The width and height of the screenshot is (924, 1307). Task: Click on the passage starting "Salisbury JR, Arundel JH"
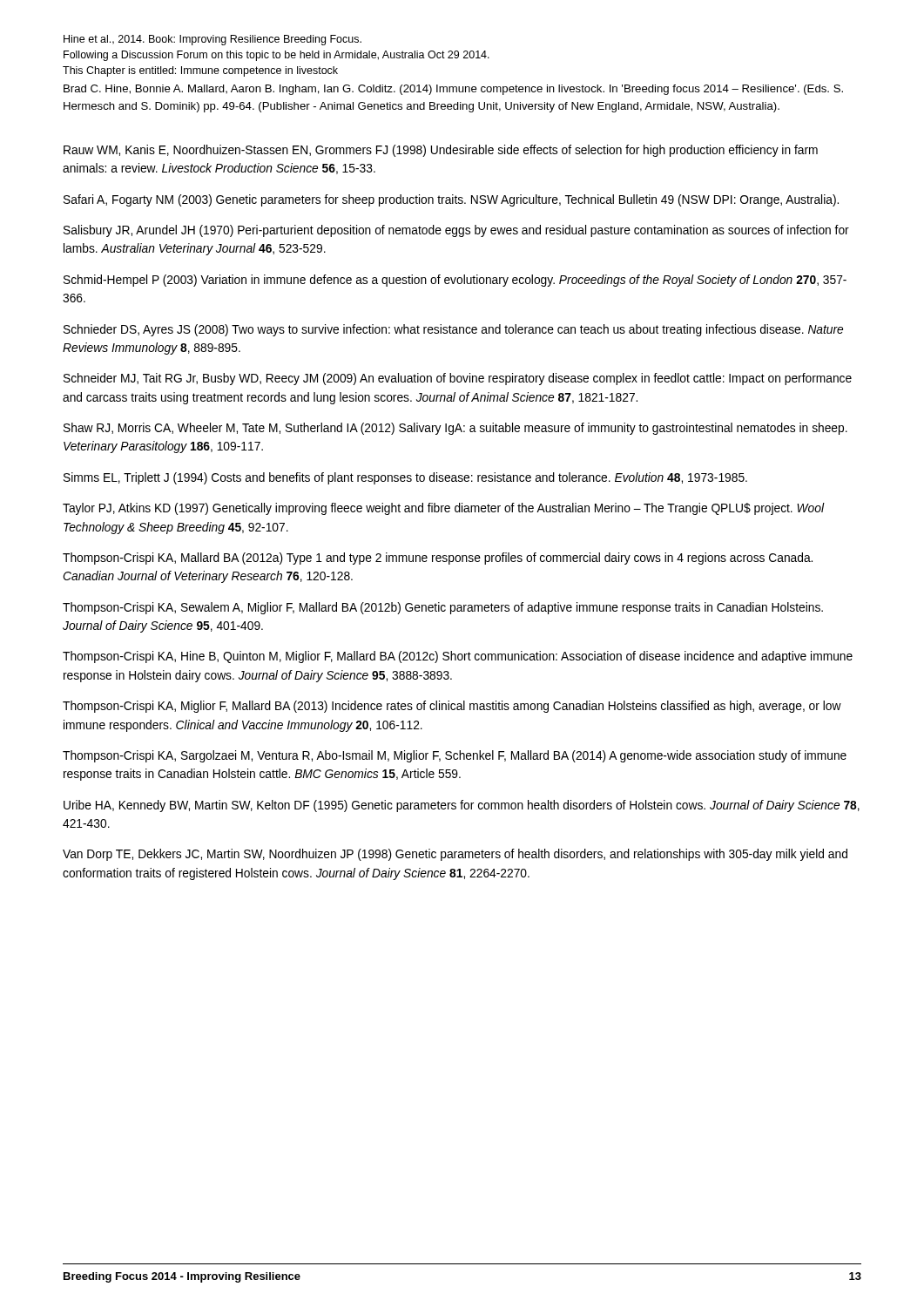pyautogui.click(x=456, y=240)
